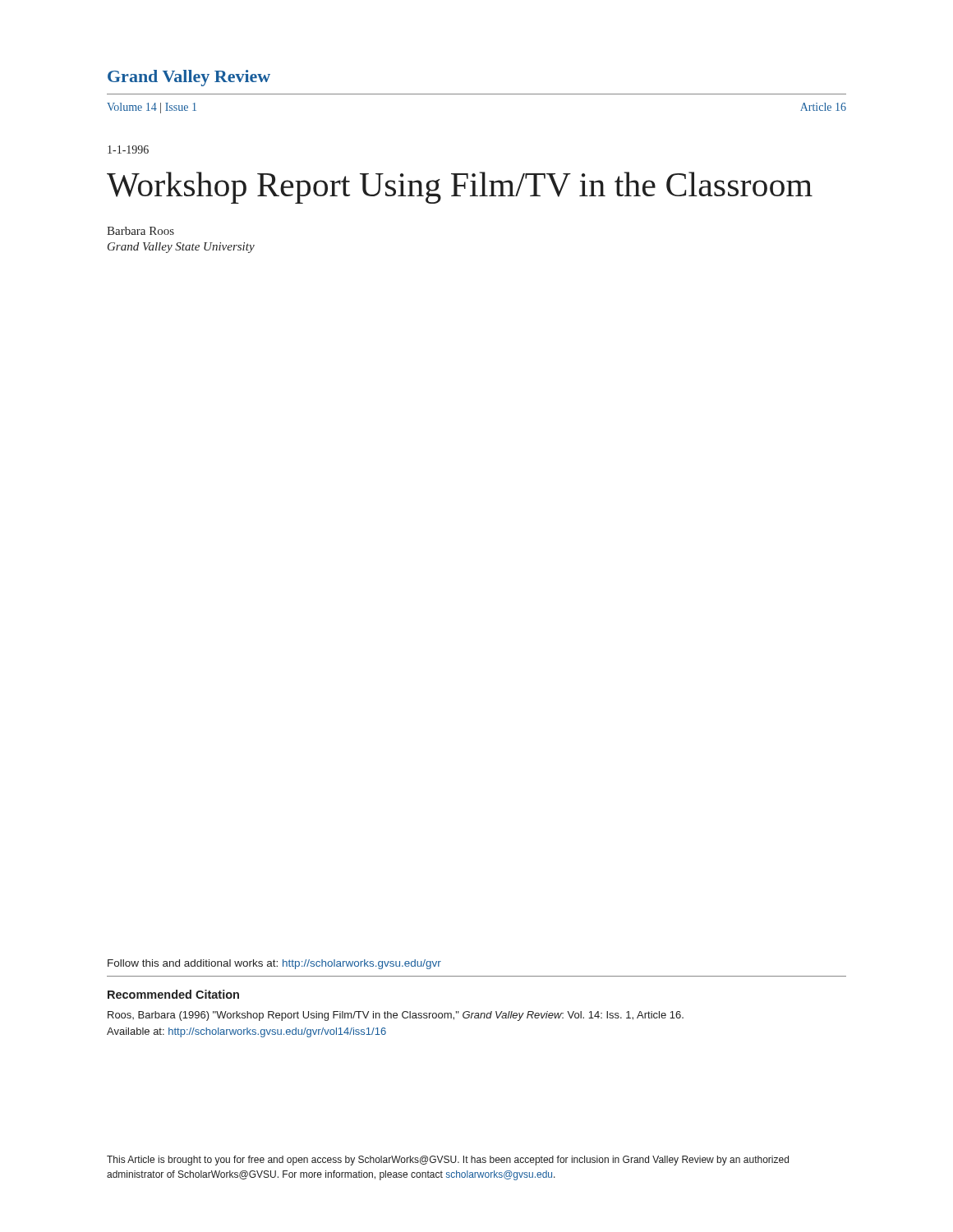953x1232 pixels.
Task: Click on the footnote with the text "This Article is"
Action: click(x=448, y=1167)
